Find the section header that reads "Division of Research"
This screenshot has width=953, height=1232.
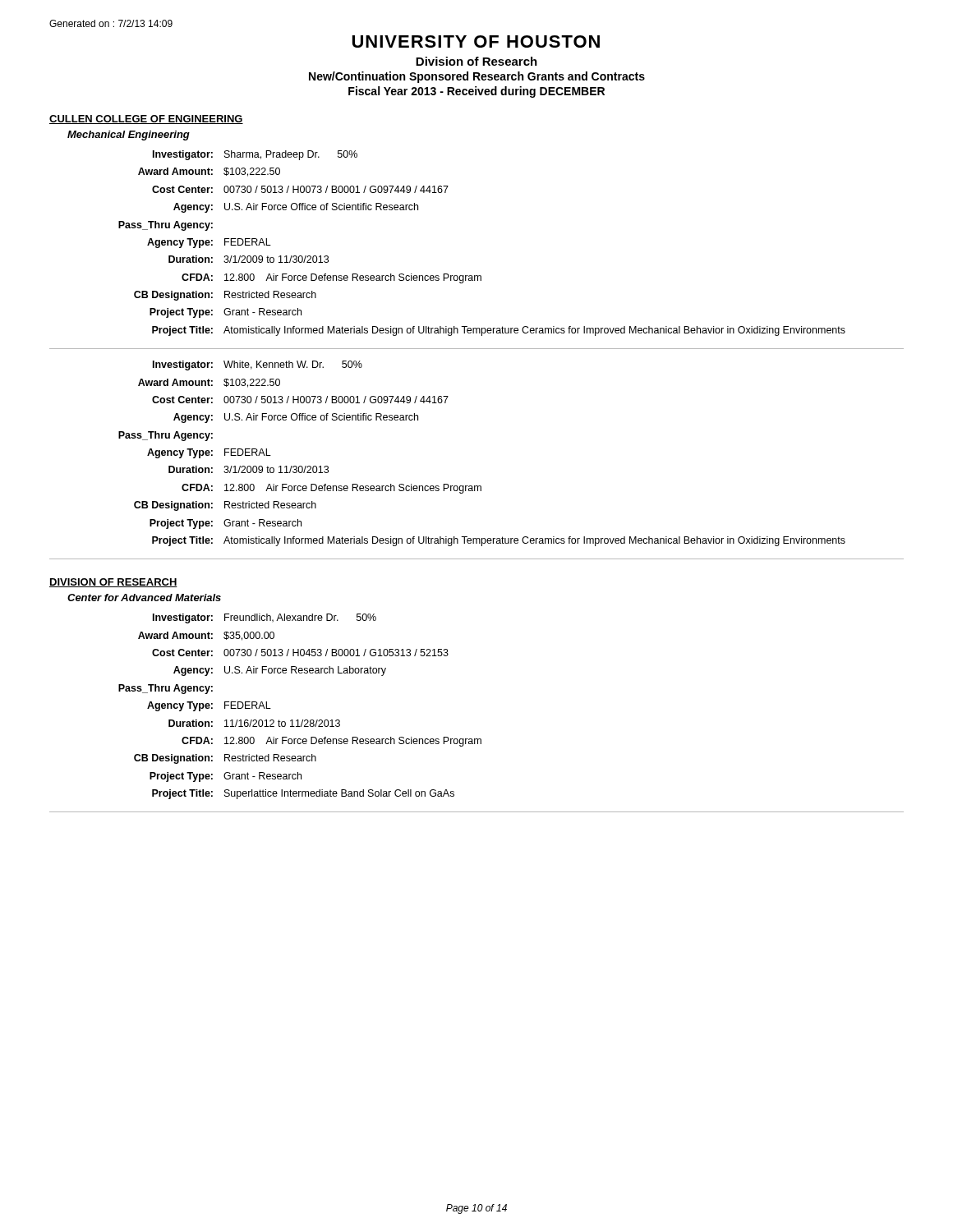click(x=476, y=61)
